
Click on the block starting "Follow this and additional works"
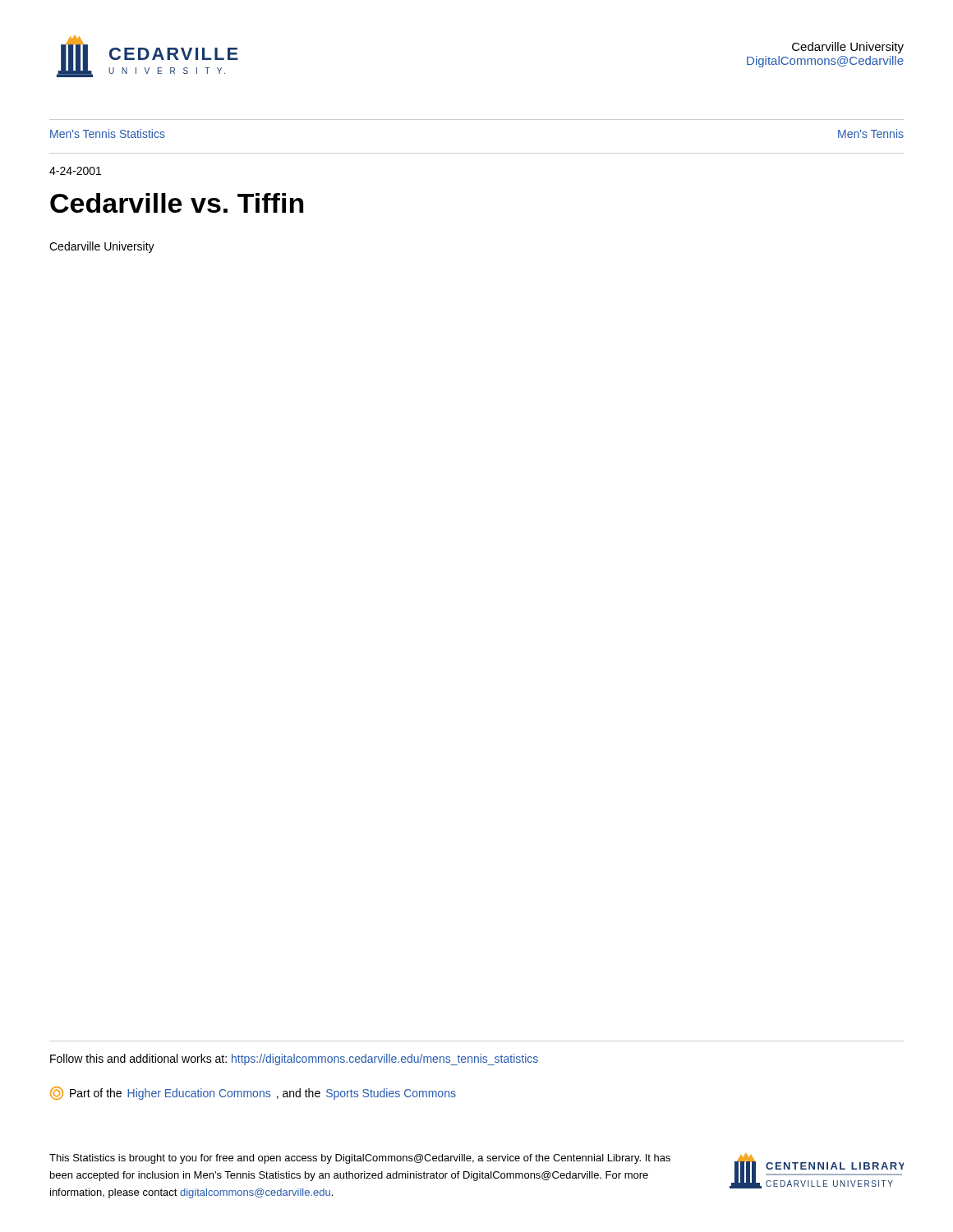(294, 1058)
